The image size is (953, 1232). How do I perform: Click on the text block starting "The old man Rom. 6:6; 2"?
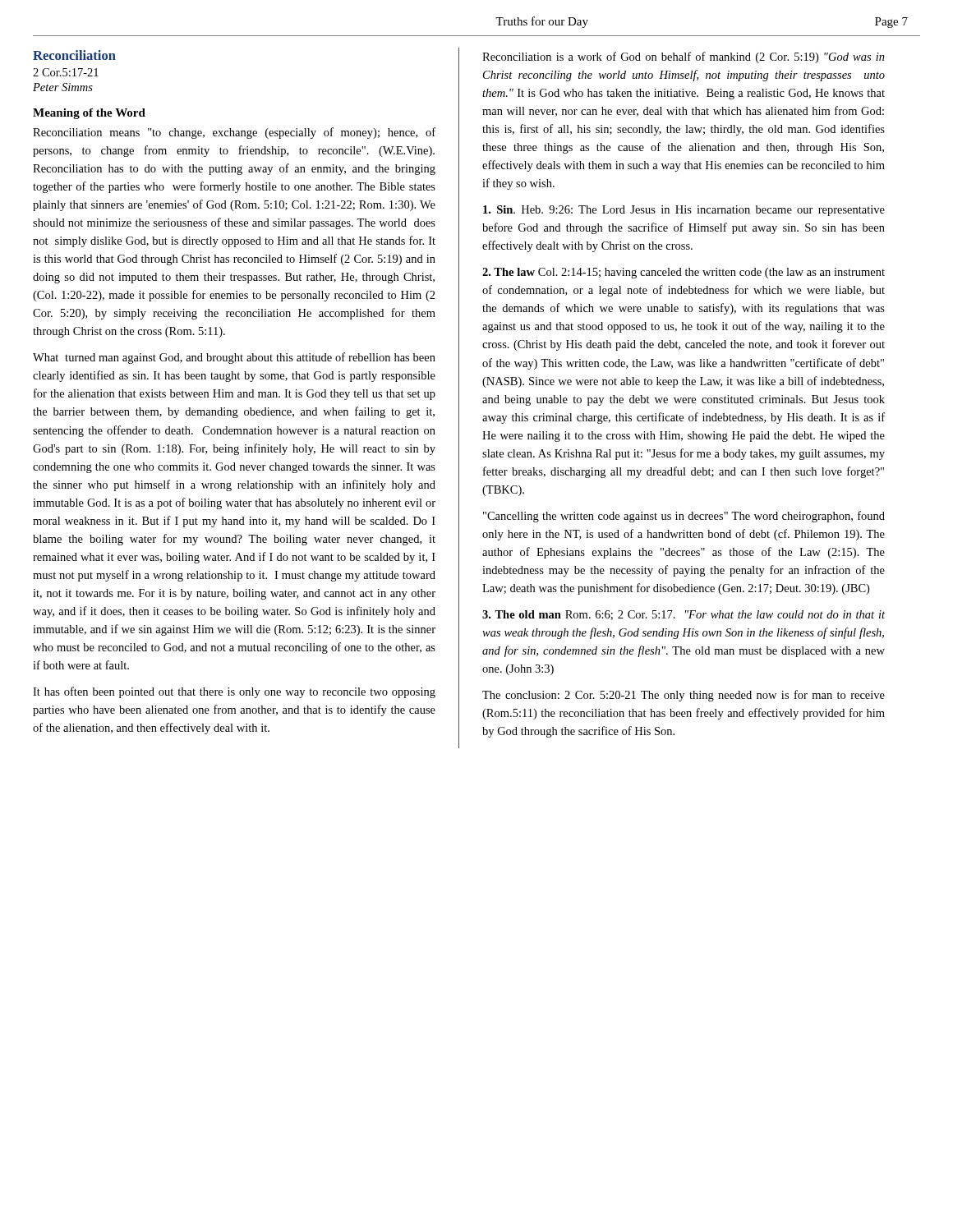(x=683, y=641)
